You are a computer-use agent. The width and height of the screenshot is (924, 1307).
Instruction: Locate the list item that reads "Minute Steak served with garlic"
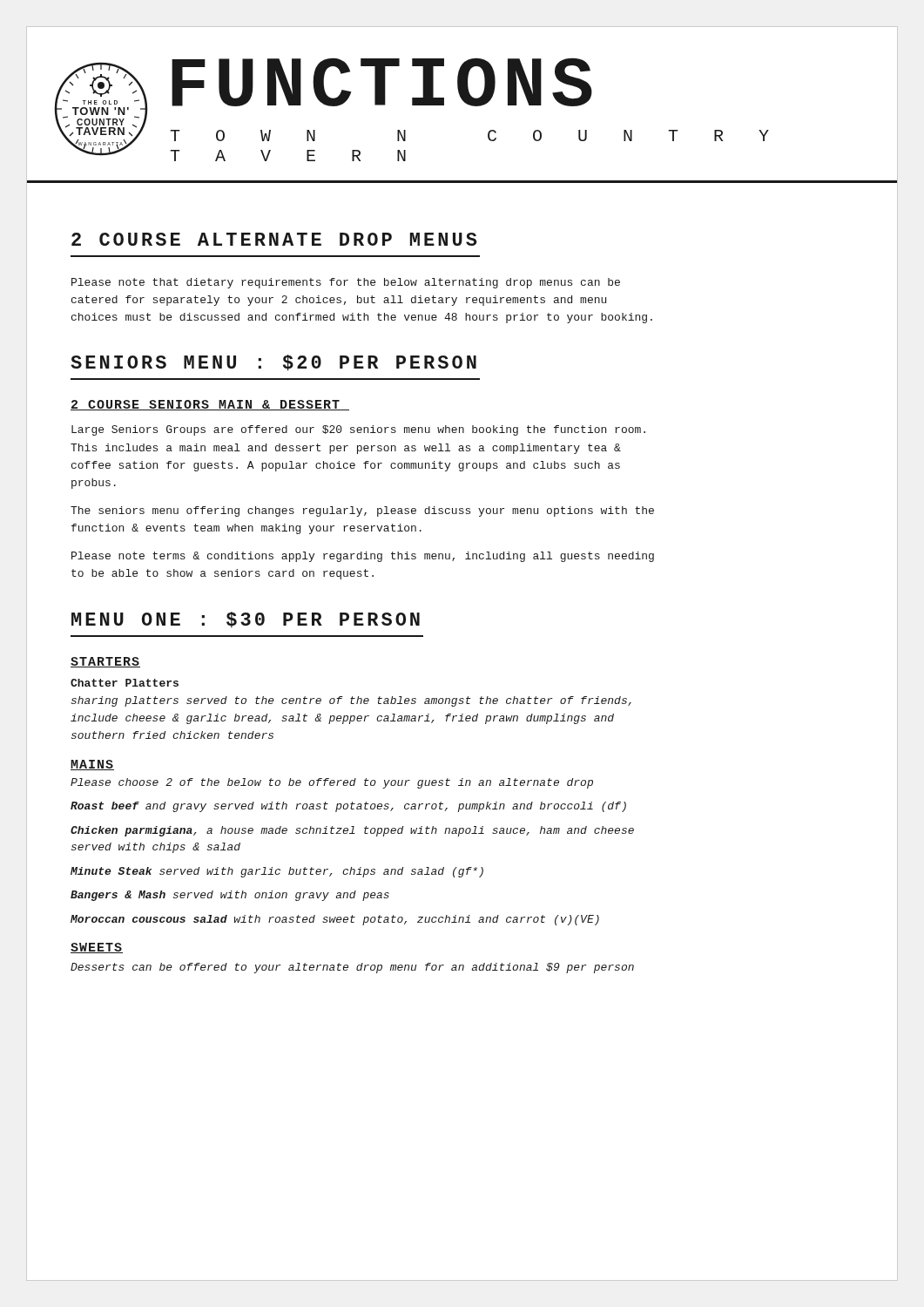click(278, 871)
